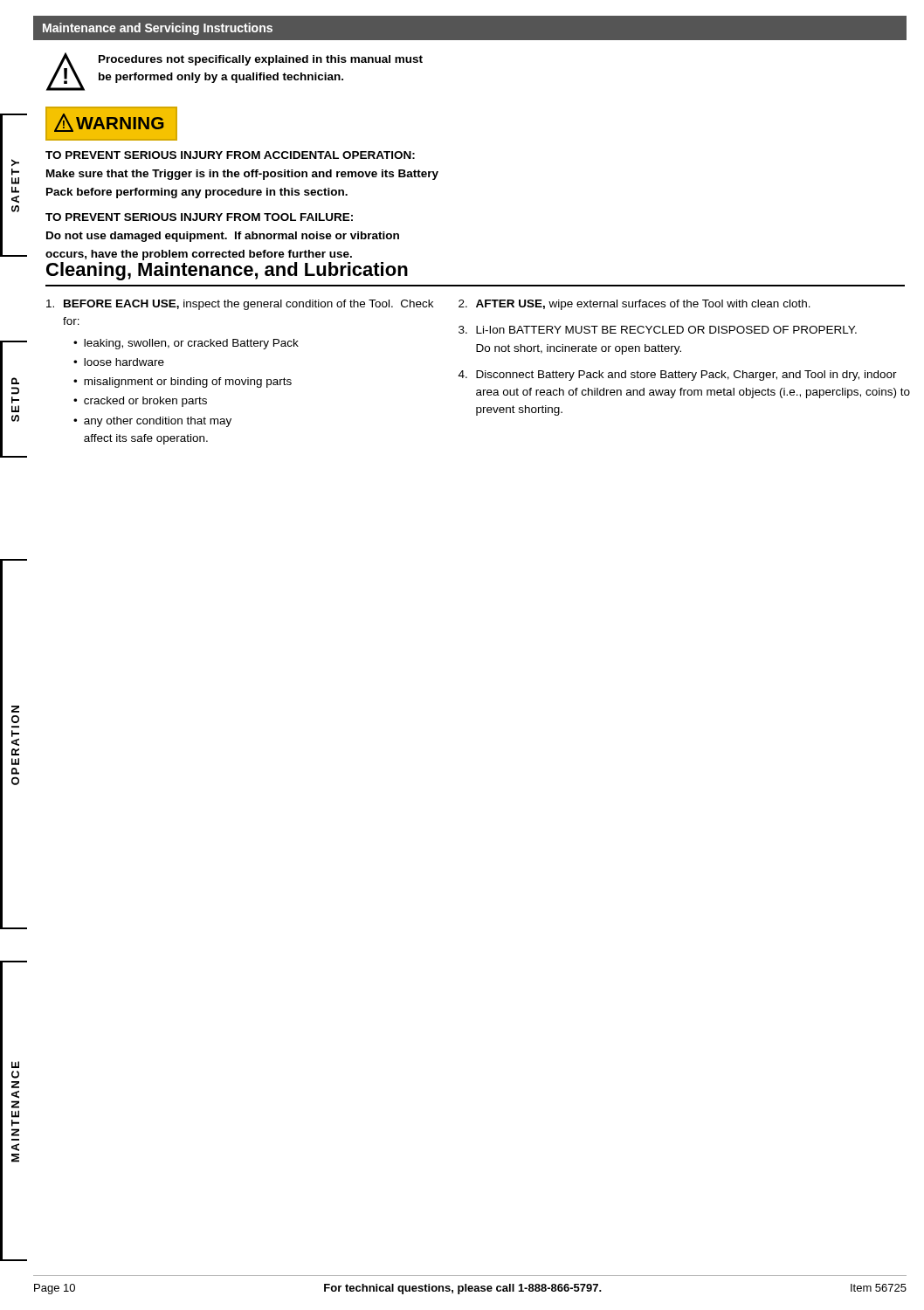Select the section header that reads "Cleaning, Maintenance, and Lubrication"
The image size is (924, 1310).
pyautogui.click(x=227, y=271)
